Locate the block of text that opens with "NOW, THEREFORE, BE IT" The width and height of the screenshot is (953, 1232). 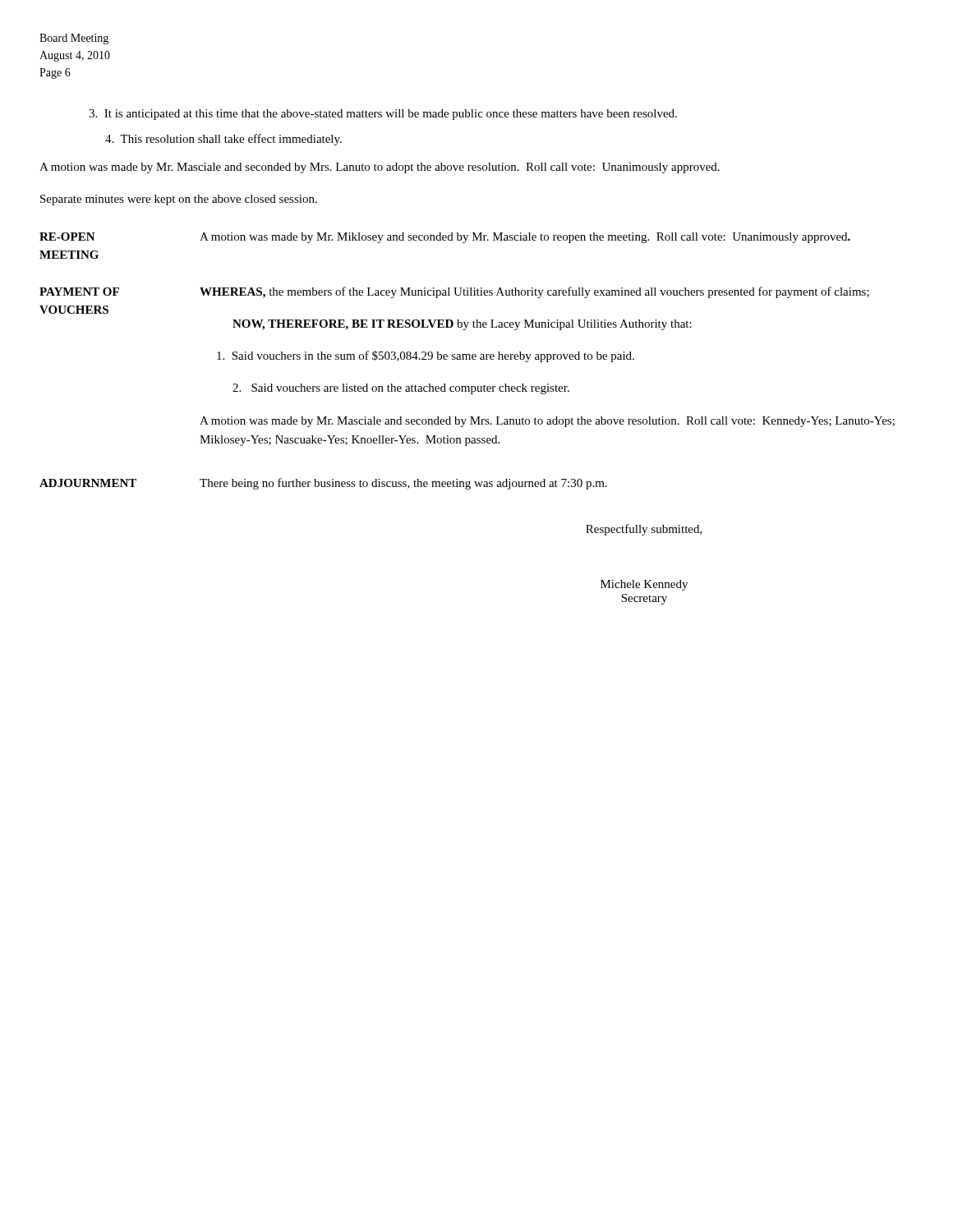point(462,323)
